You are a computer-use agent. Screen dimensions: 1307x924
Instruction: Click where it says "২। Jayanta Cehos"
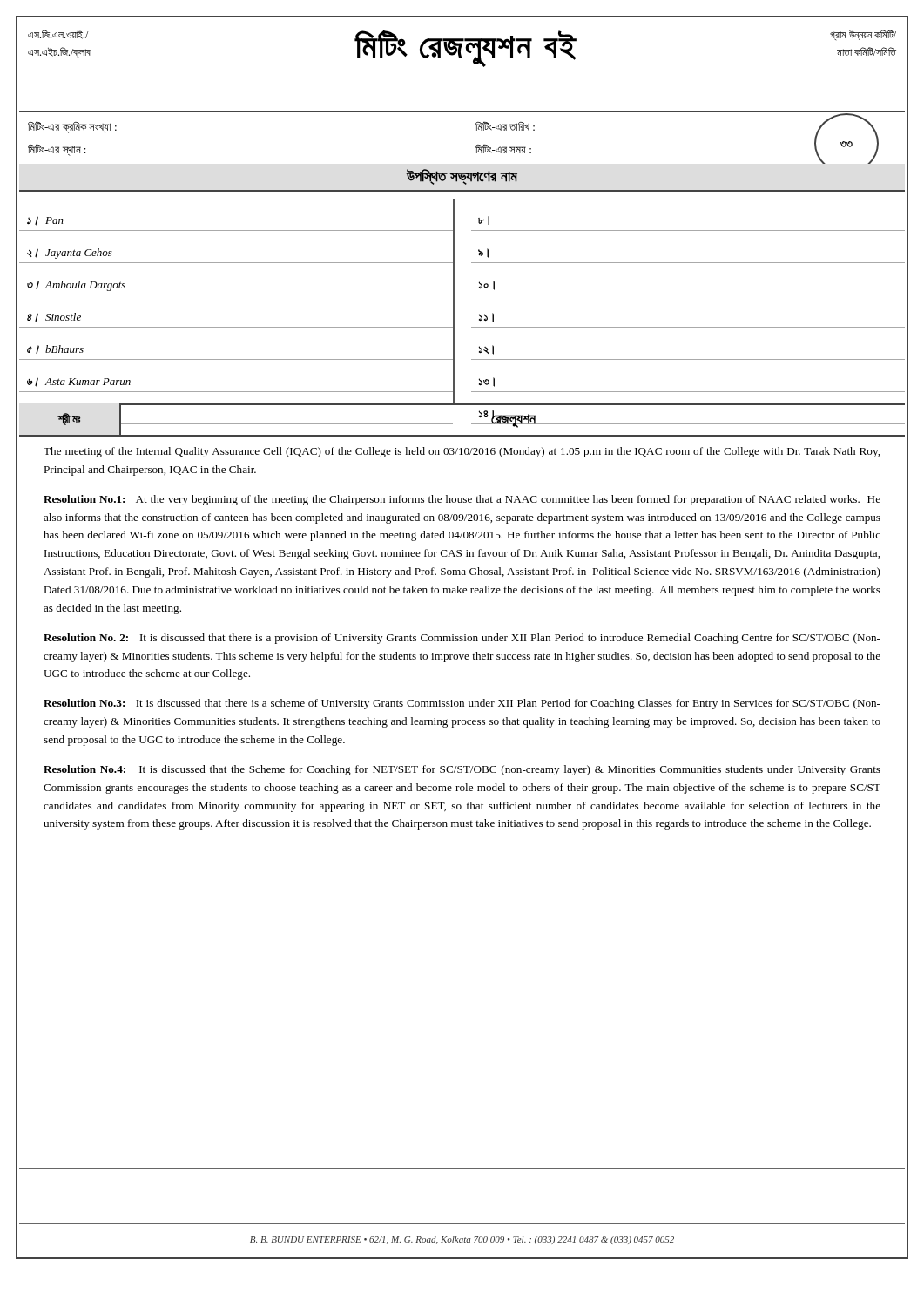pos(240,253)
